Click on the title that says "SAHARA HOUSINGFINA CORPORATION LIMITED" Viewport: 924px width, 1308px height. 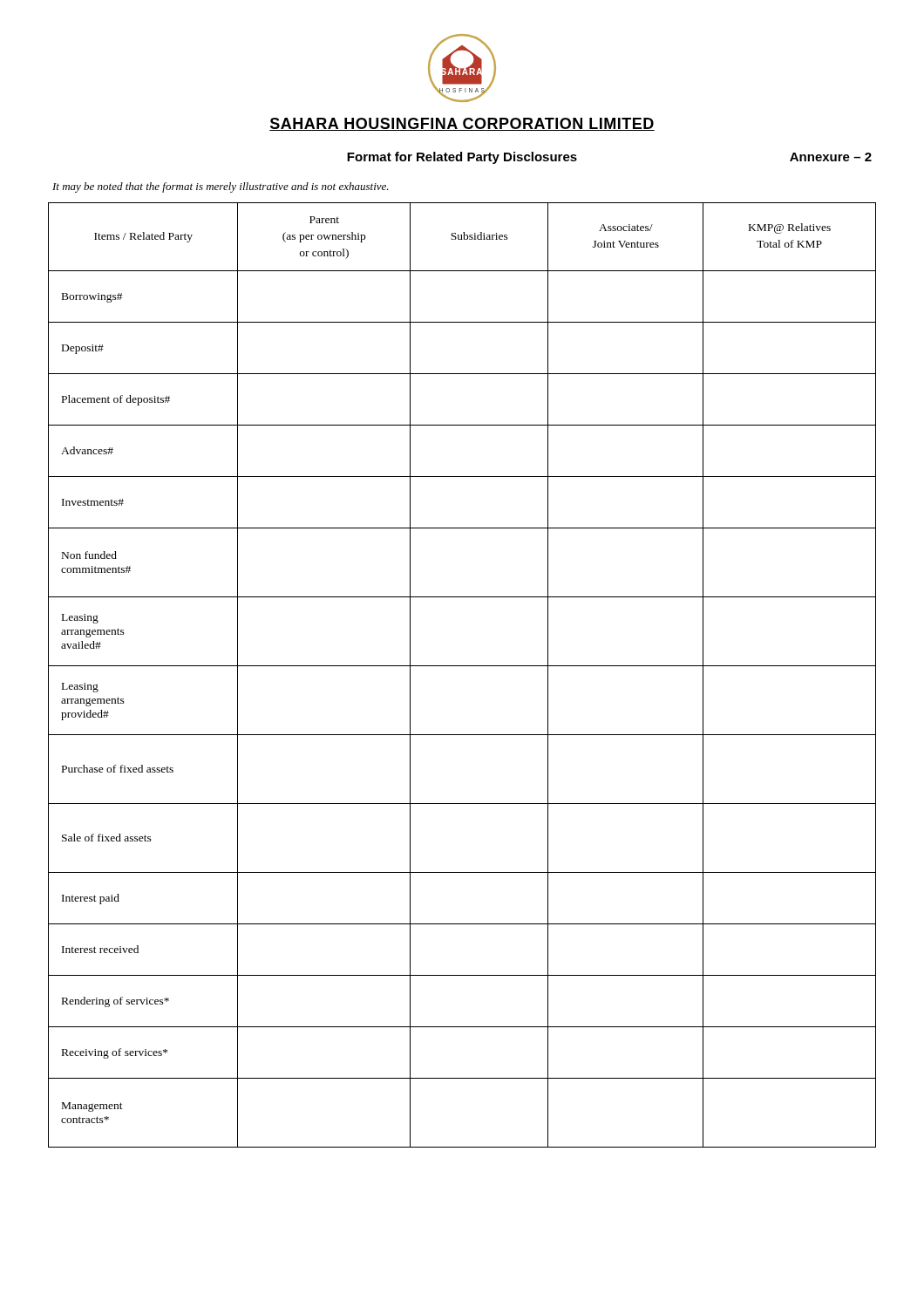point(462,124)
